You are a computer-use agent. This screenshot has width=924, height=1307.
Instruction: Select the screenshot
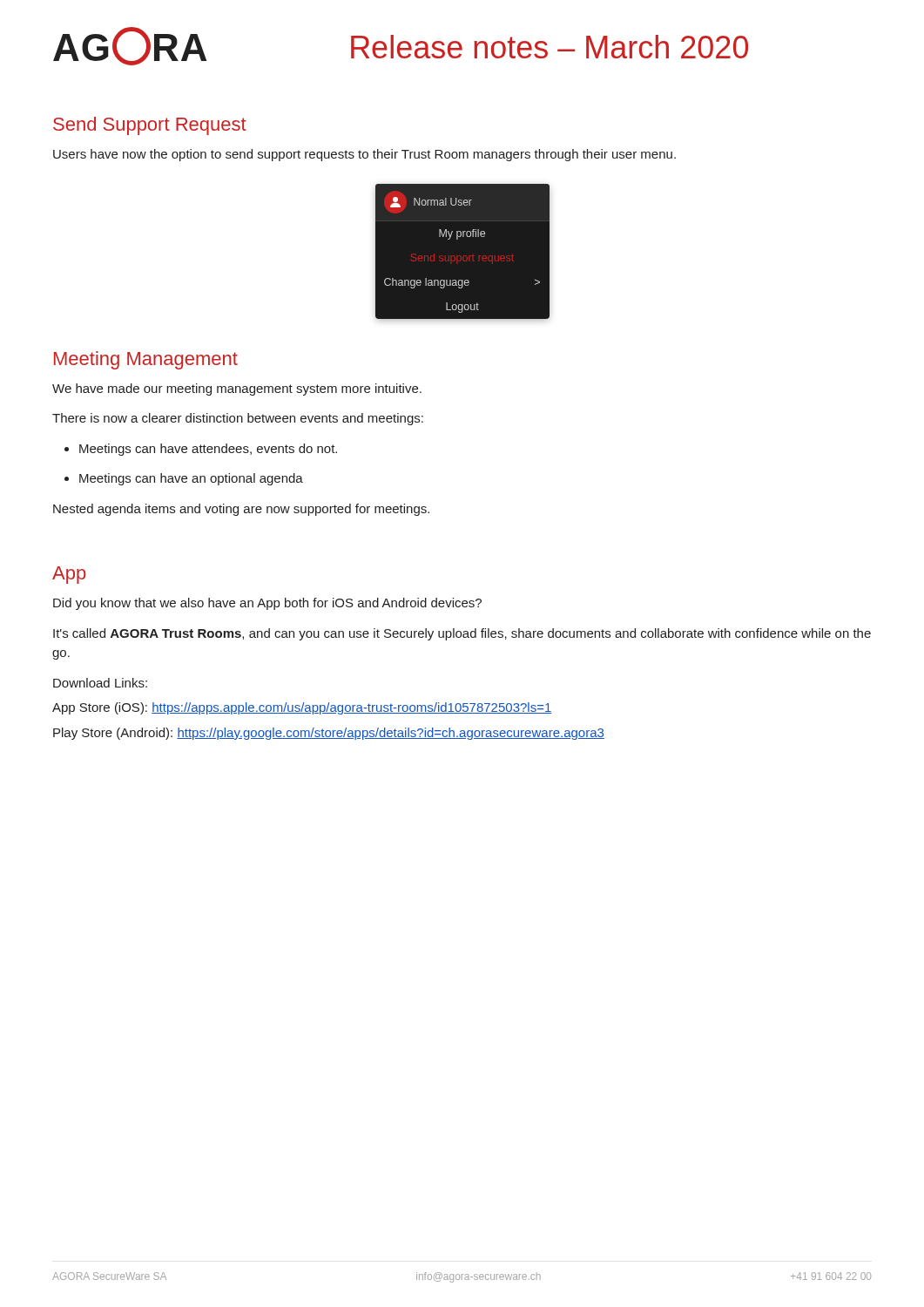tap(462, 252)
